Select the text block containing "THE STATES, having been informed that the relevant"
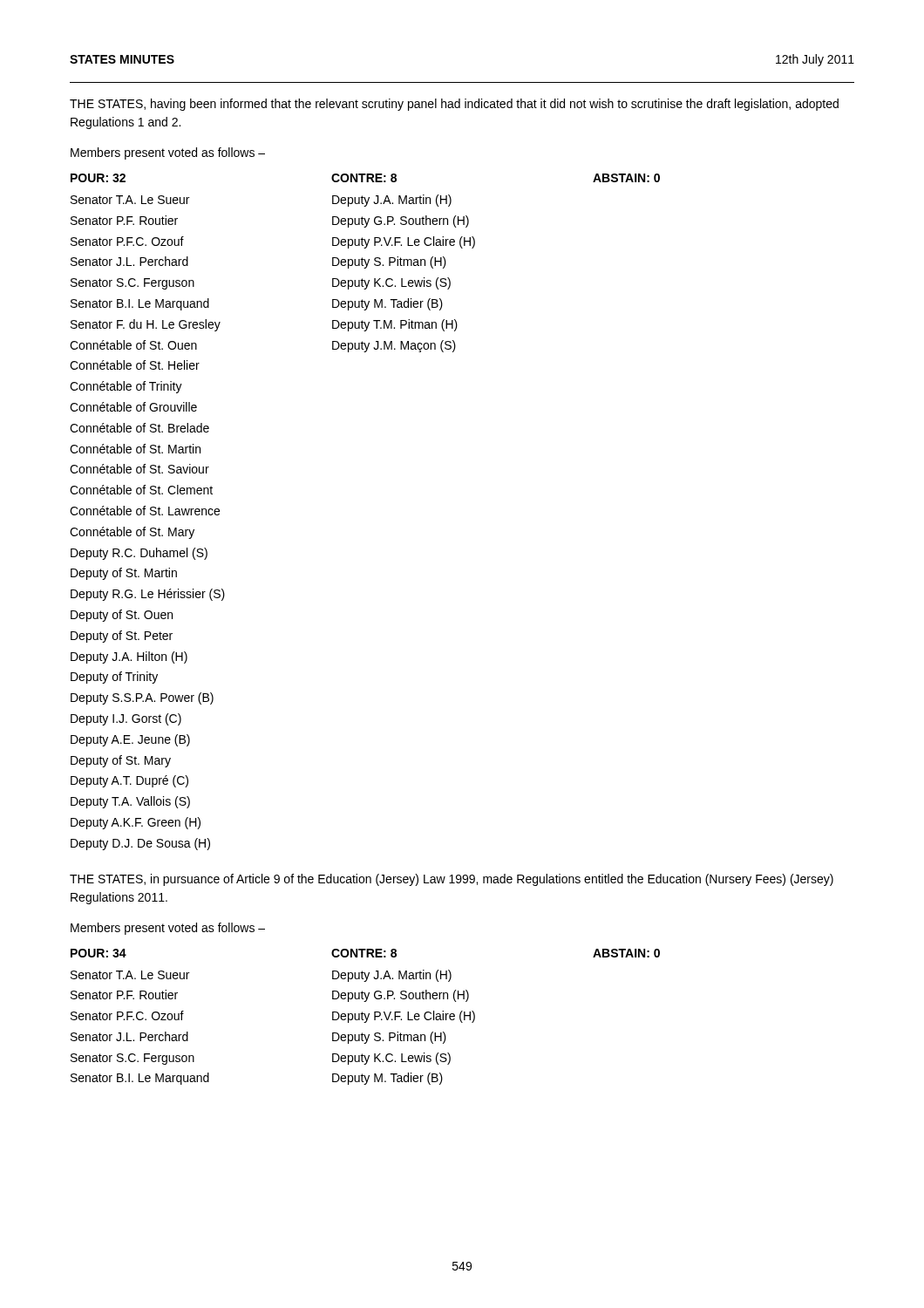This screenshot has height=1308, width=924. 455,113
